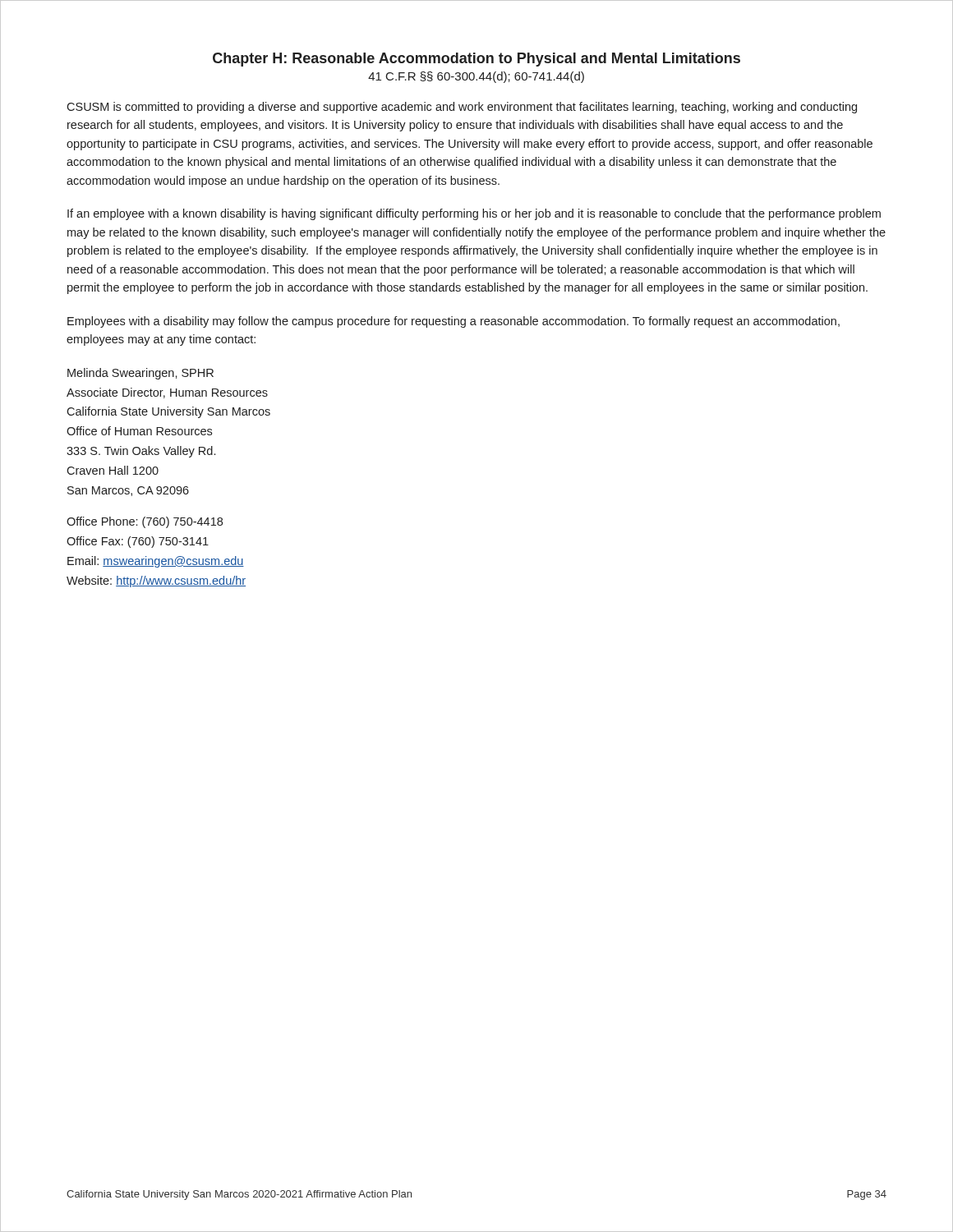Find the block on this page that starts "Office Phone: (760) 750-4418"

point(156,551)
